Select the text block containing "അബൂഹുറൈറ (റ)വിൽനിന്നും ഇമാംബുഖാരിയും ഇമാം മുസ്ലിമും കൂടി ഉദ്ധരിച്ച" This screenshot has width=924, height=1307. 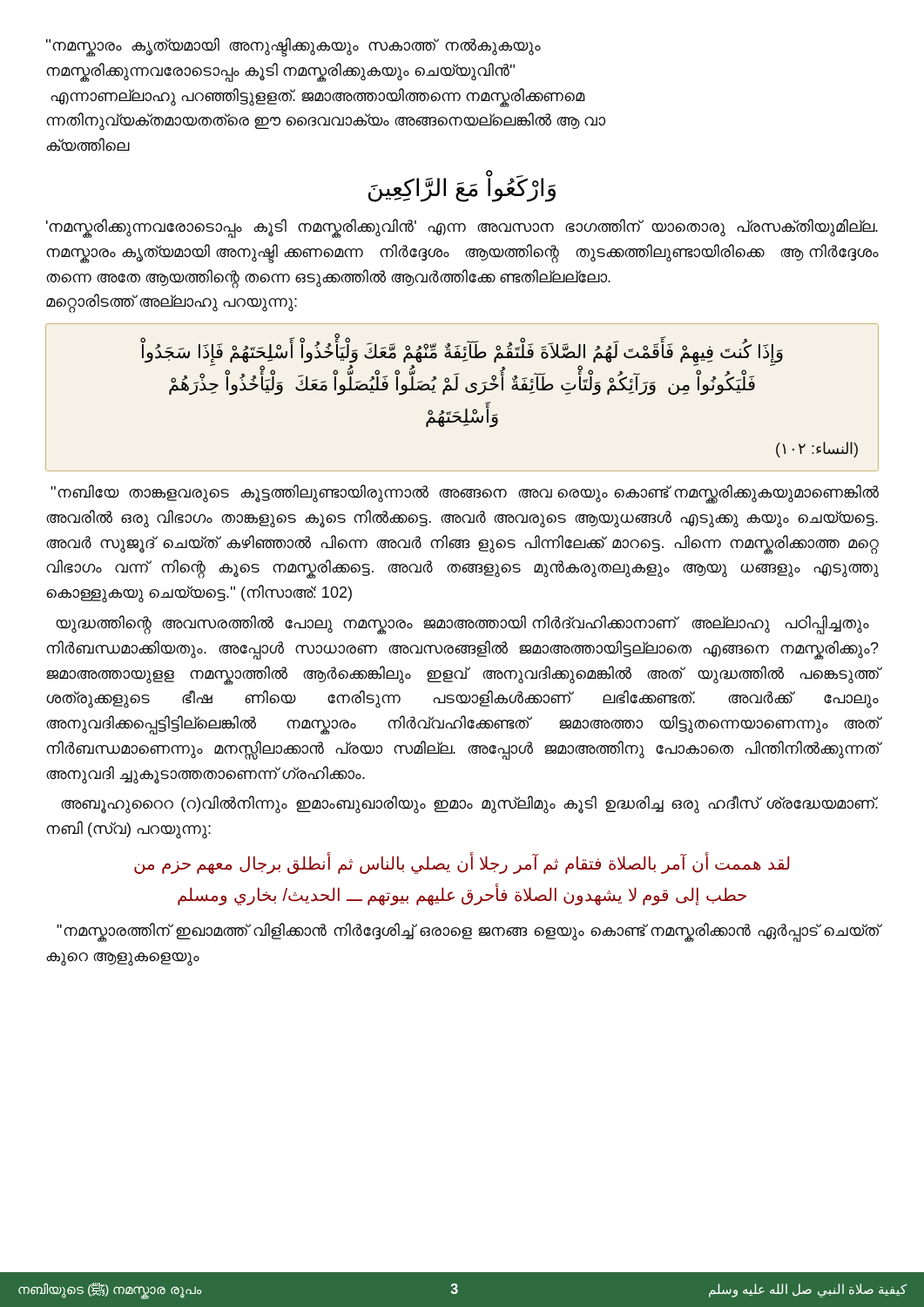pyautogui.click(x=462, y=816)
